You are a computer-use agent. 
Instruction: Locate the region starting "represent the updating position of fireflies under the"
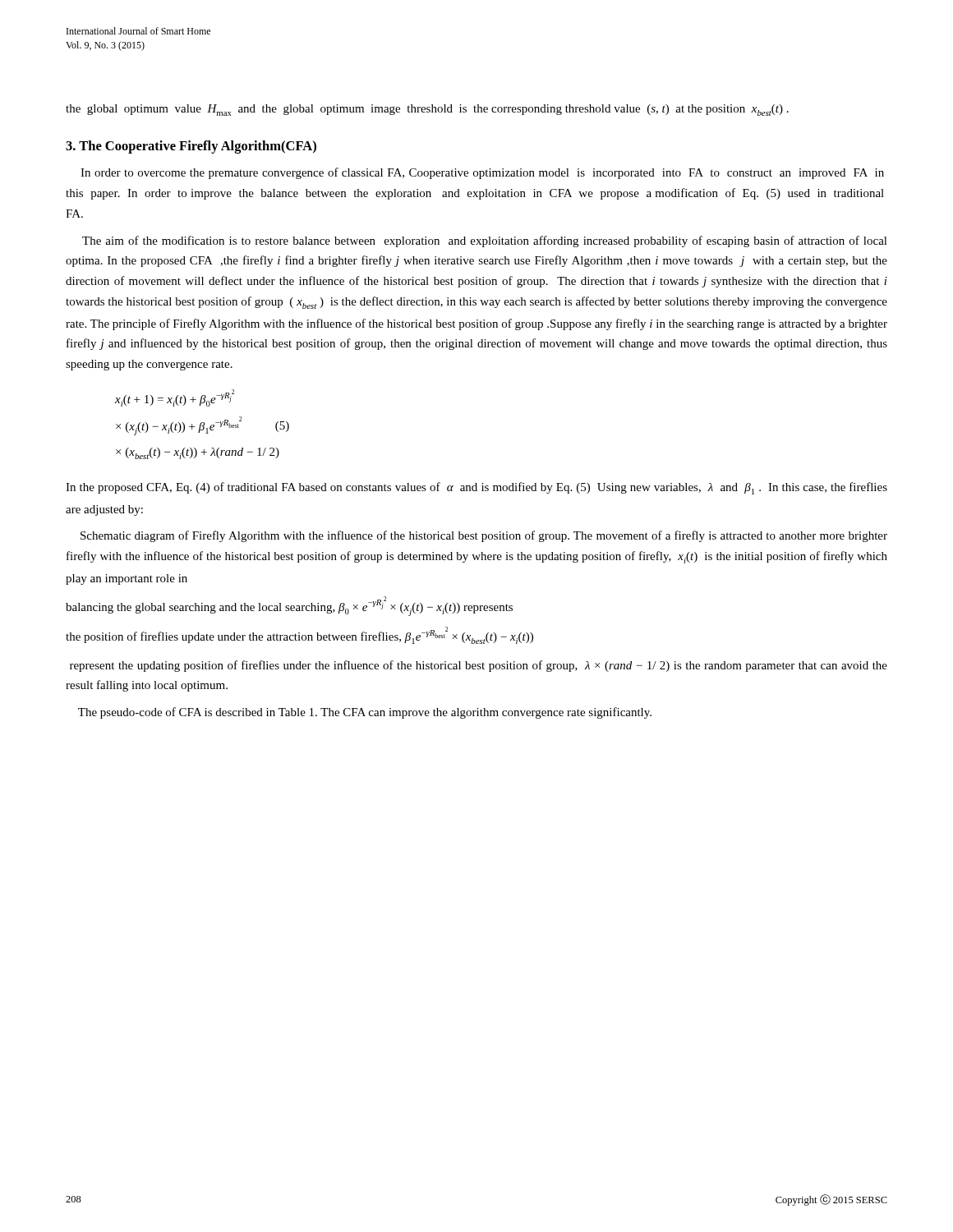[476, 675]
